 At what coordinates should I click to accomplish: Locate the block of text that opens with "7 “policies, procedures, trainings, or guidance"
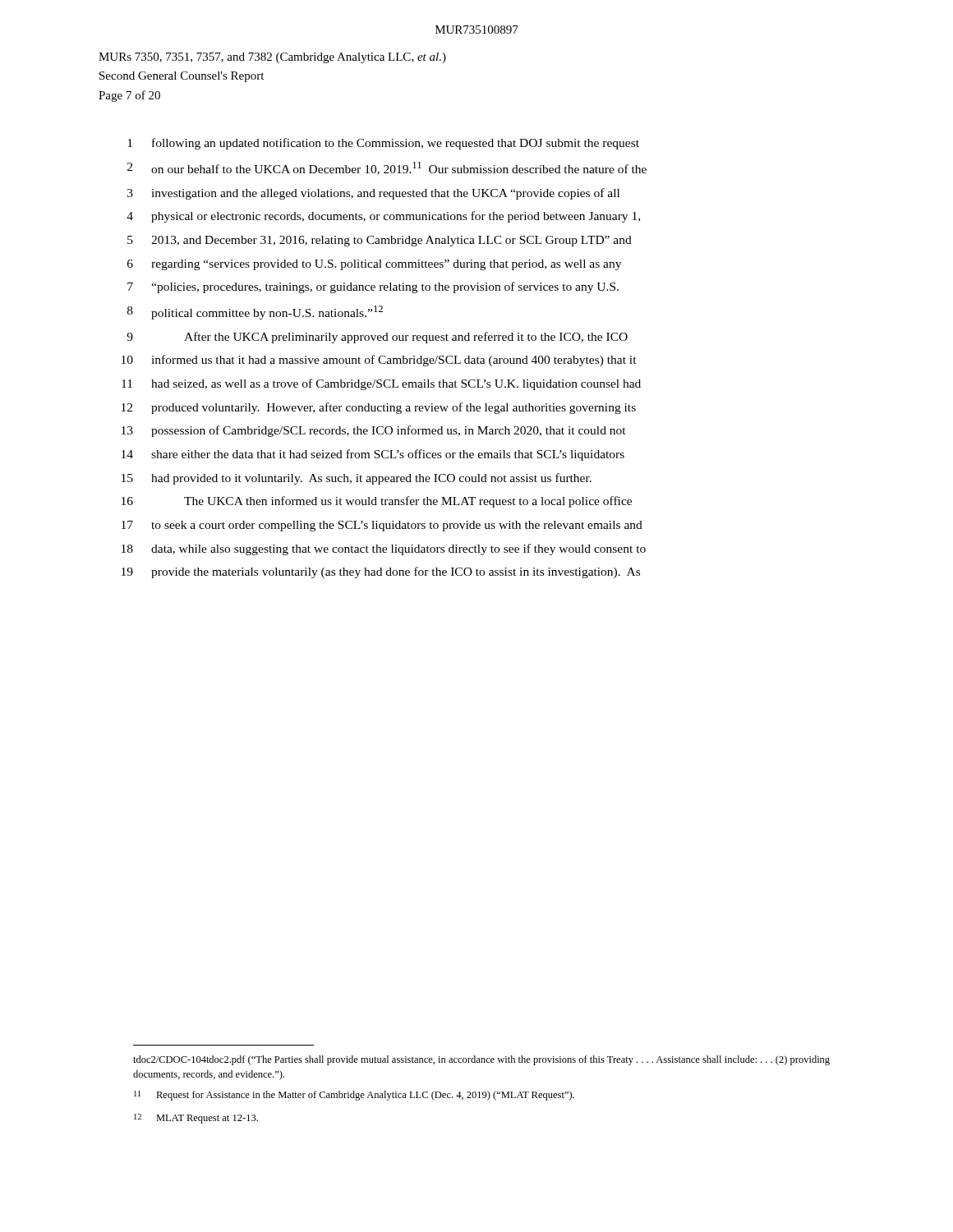click(476, 287)
